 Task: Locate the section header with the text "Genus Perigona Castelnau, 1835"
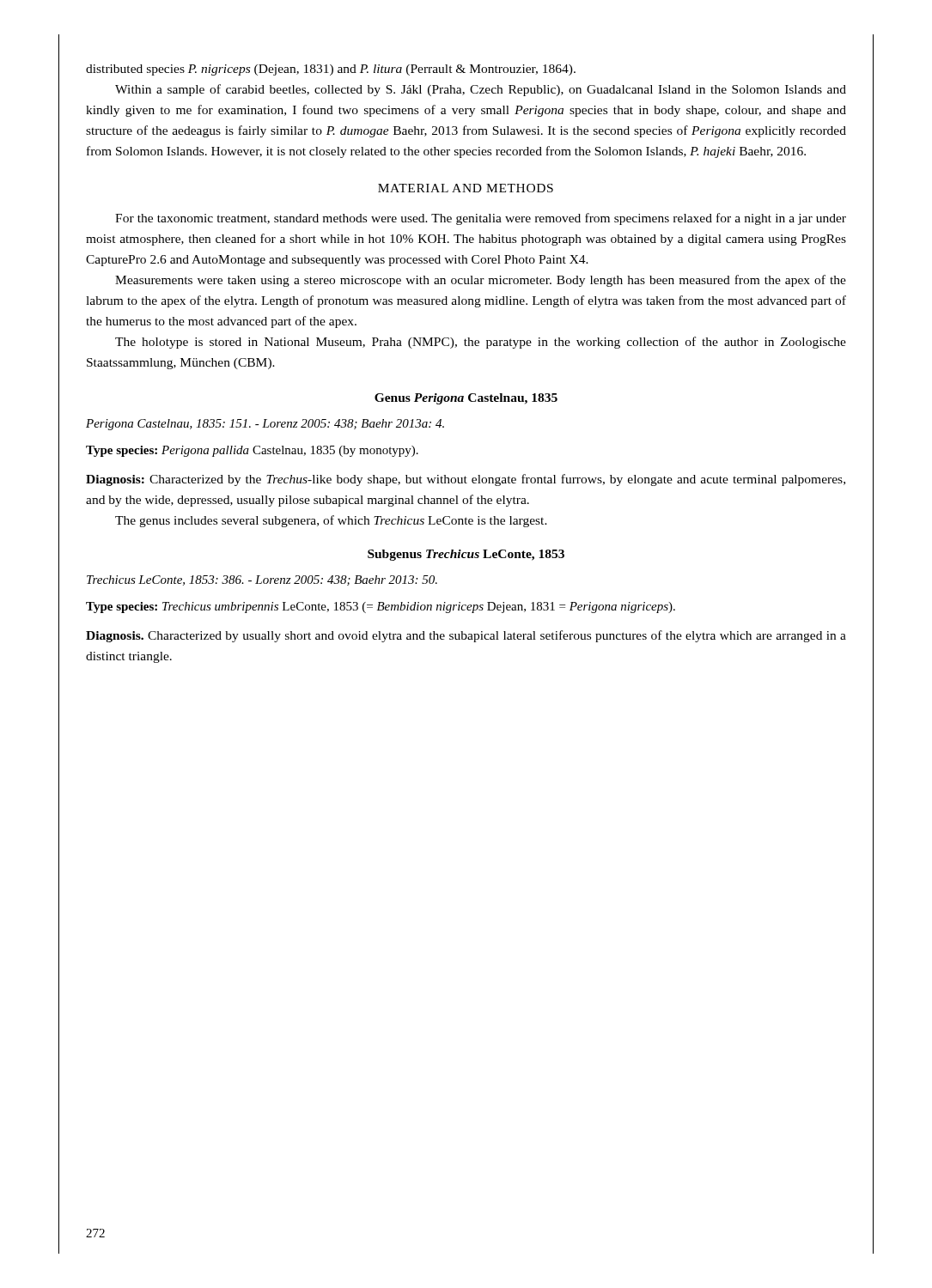point(466,397)
